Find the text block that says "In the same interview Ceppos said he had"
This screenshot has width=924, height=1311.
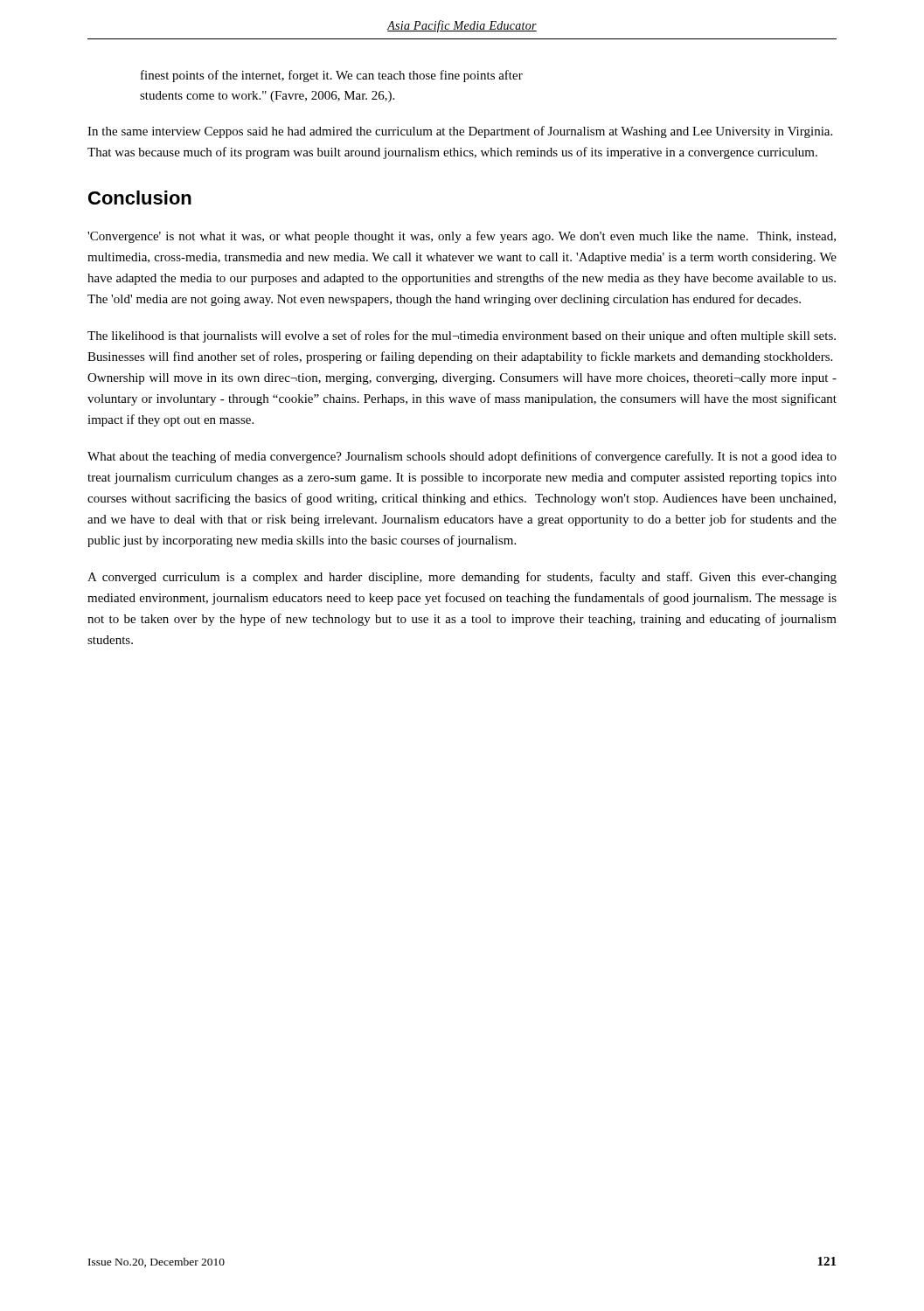pyautogui.click(x=462, y=141)
